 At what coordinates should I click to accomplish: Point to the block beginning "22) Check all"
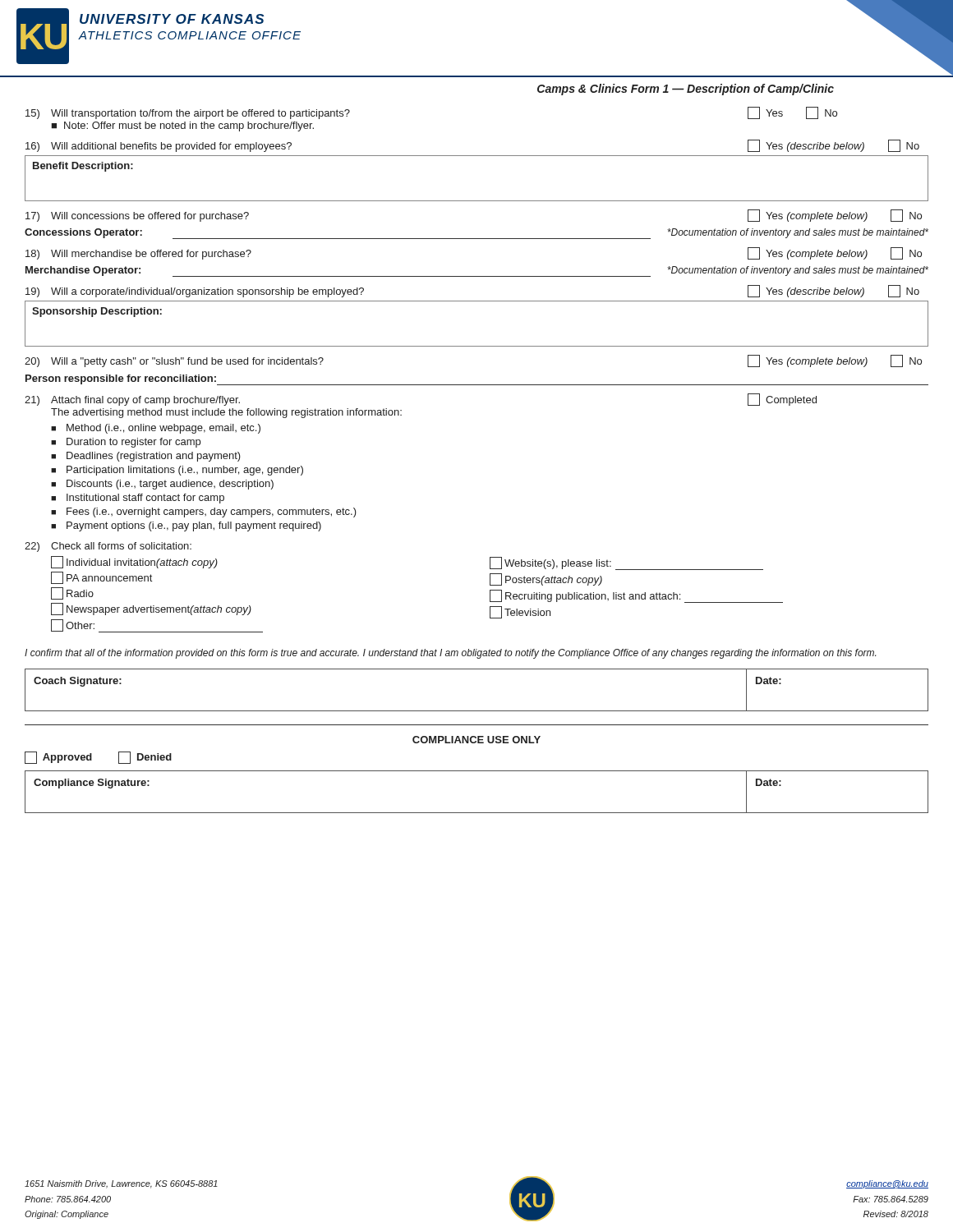click(108, 547)
